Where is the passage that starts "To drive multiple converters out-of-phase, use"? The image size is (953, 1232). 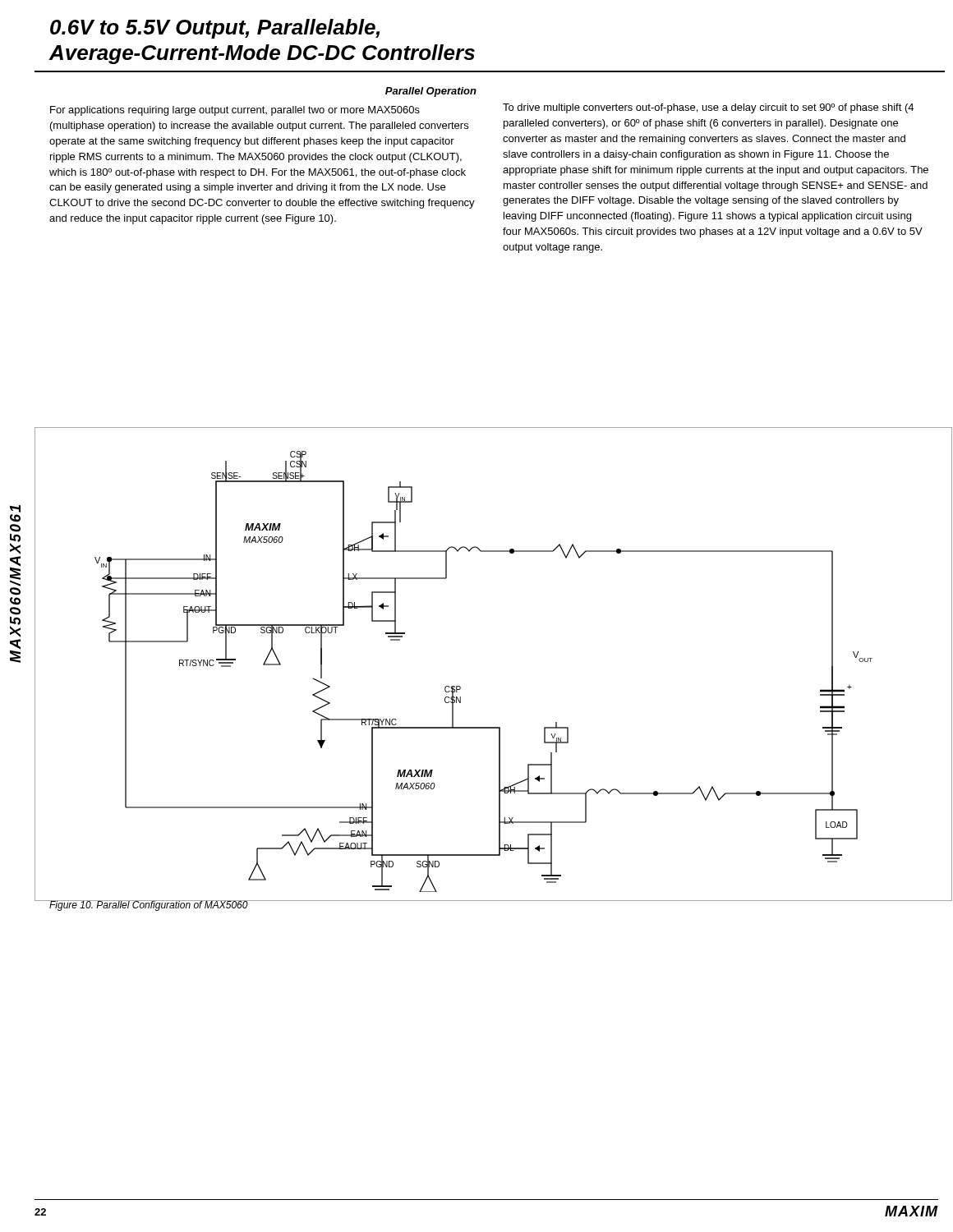click(716, 177)
